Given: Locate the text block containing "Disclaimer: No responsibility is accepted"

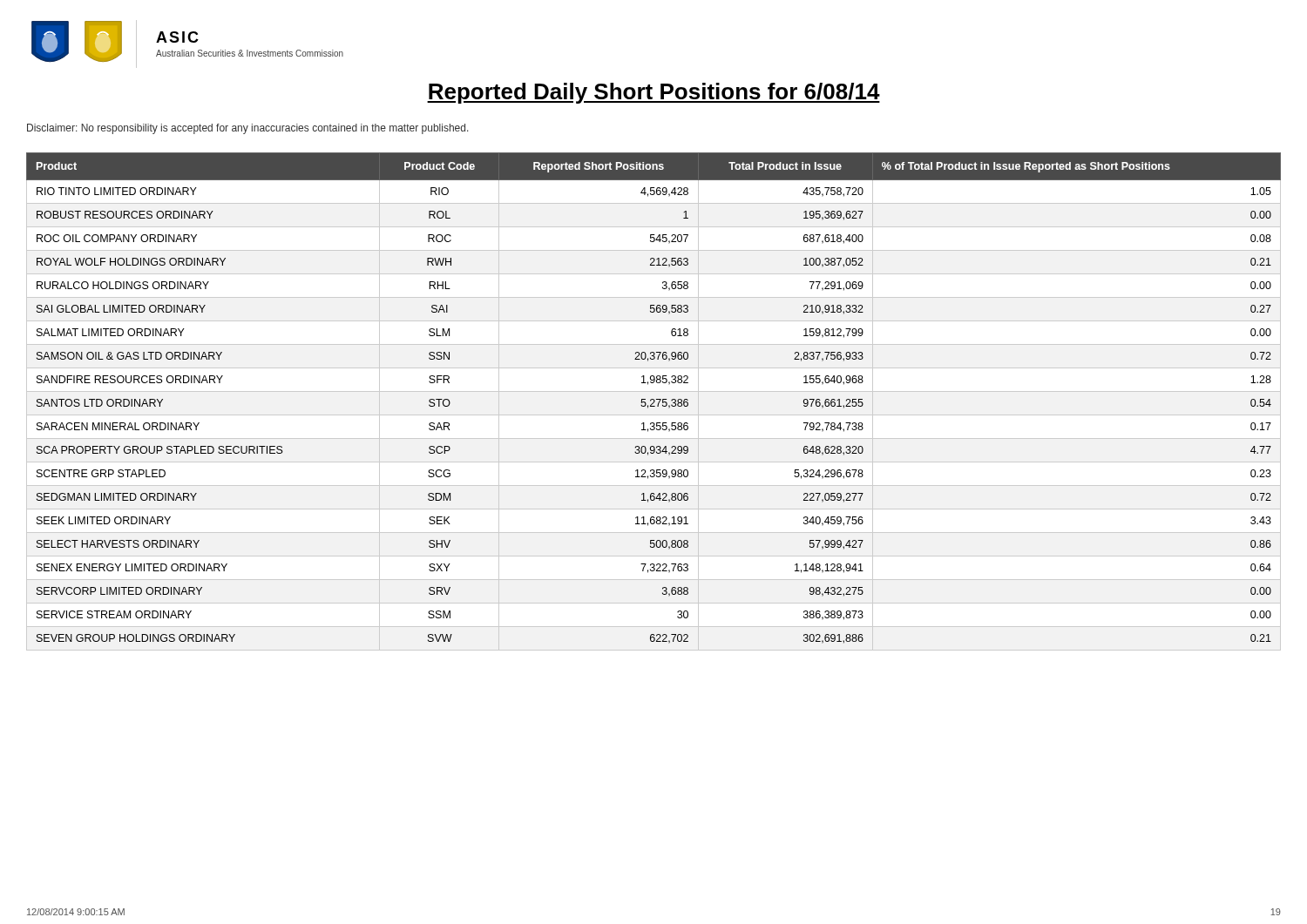Looking at the screenshot, I should (248, 128).
